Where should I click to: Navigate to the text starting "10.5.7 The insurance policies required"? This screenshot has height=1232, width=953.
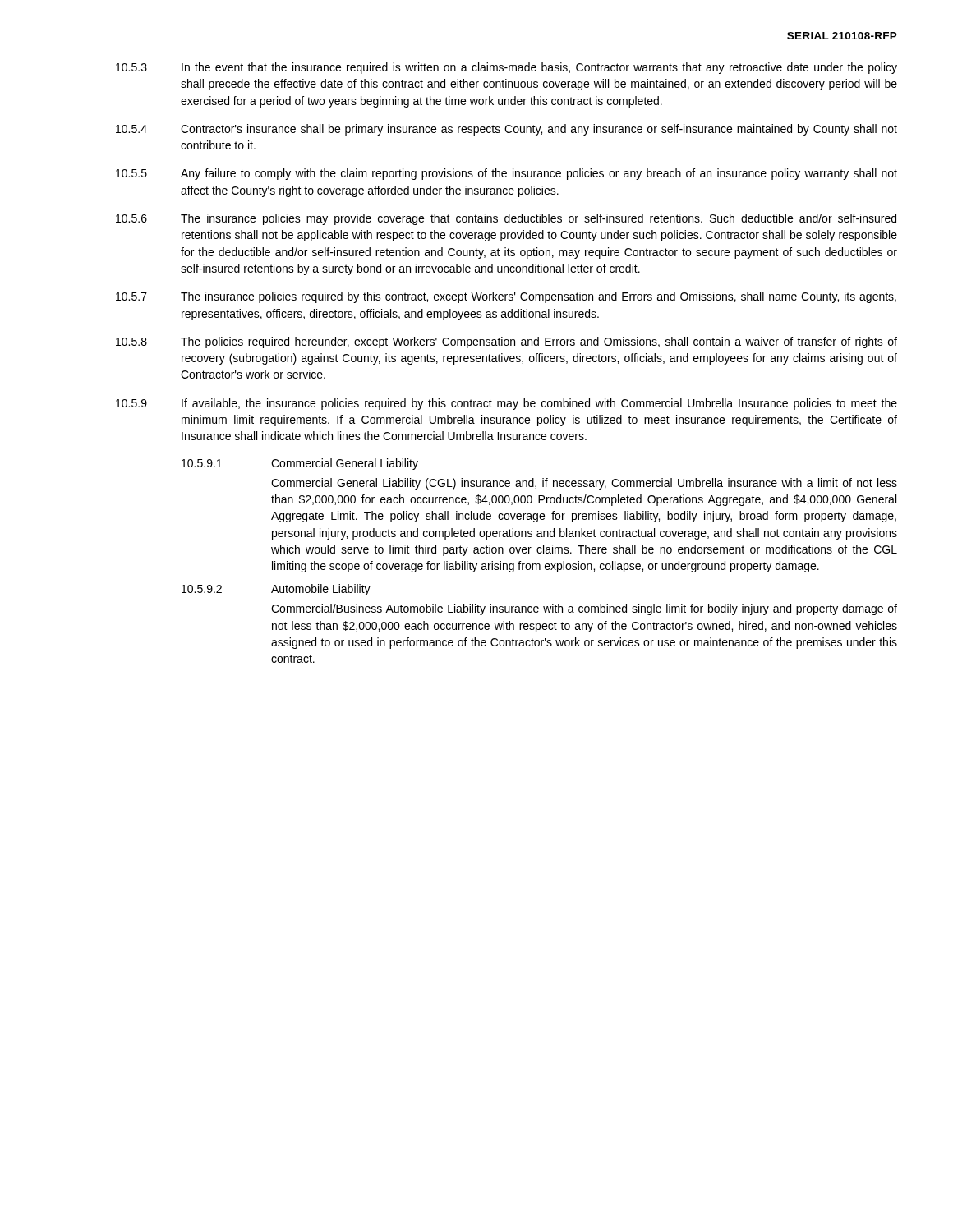click(506, 305)
